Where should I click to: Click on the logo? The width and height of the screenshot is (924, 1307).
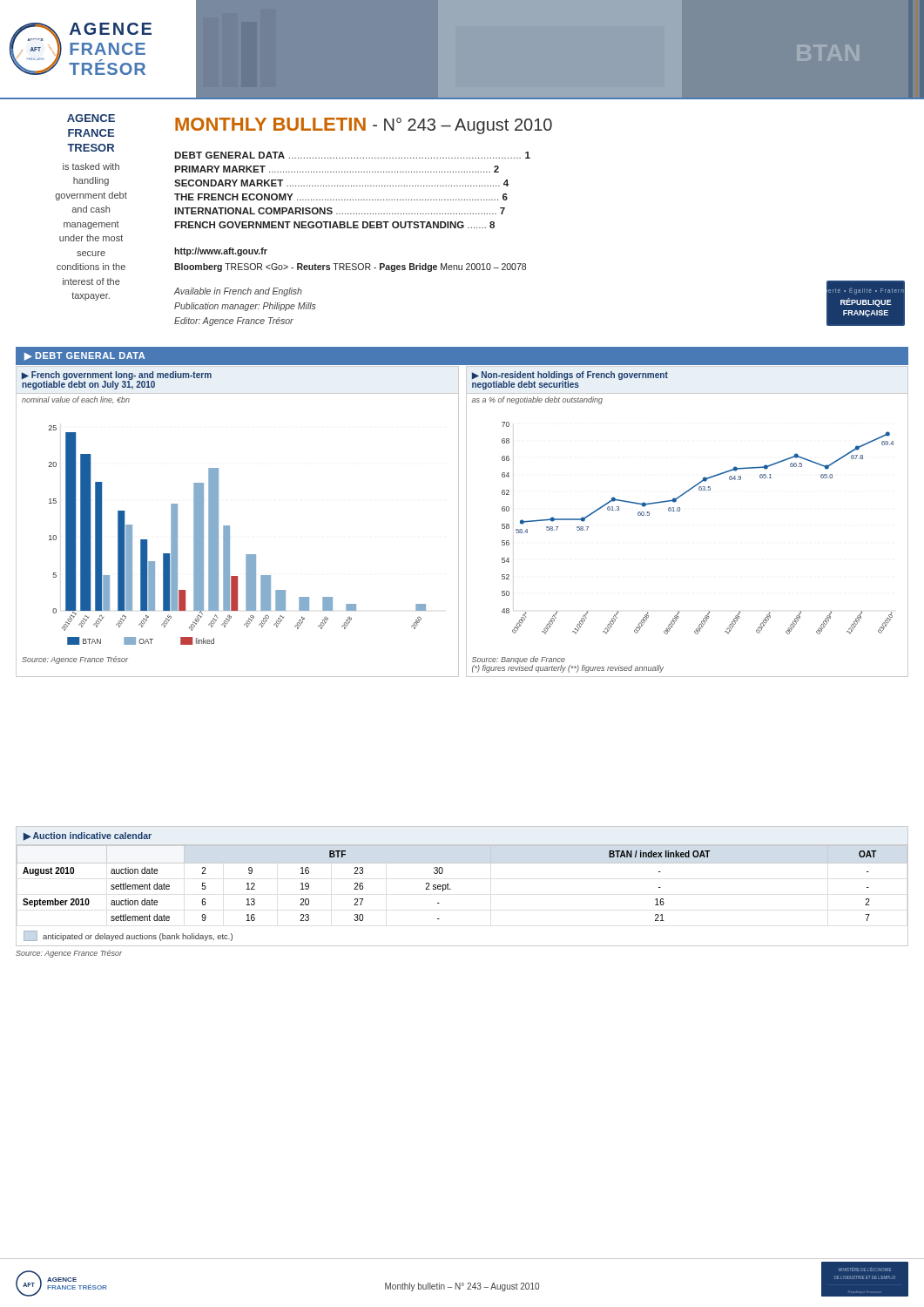866,305
